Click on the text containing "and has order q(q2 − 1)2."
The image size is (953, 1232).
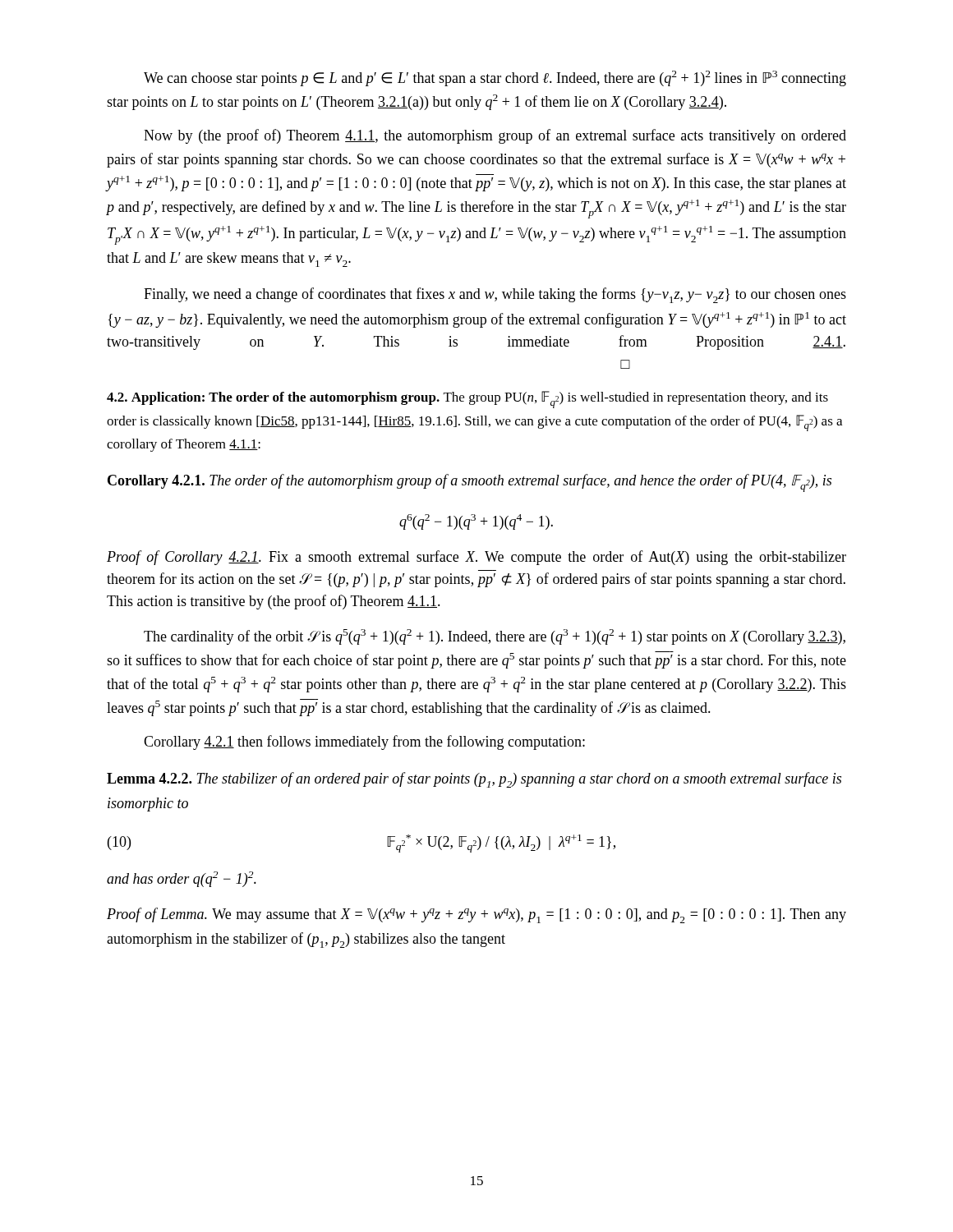pyautogui.click(x=182, y=879)
